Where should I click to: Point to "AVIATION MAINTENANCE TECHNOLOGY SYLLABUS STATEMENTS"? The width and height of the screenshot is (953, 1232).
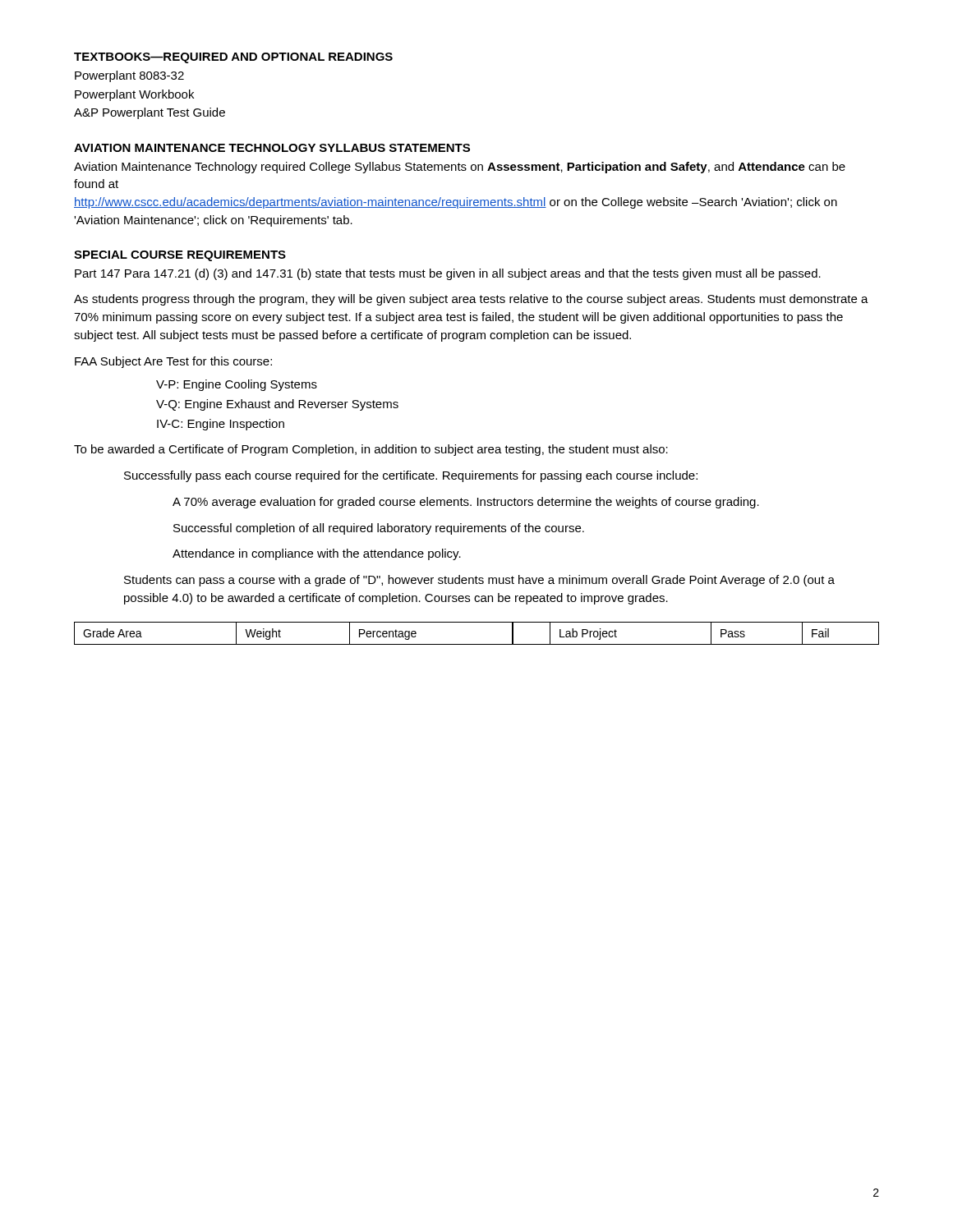tap(272, 147)
